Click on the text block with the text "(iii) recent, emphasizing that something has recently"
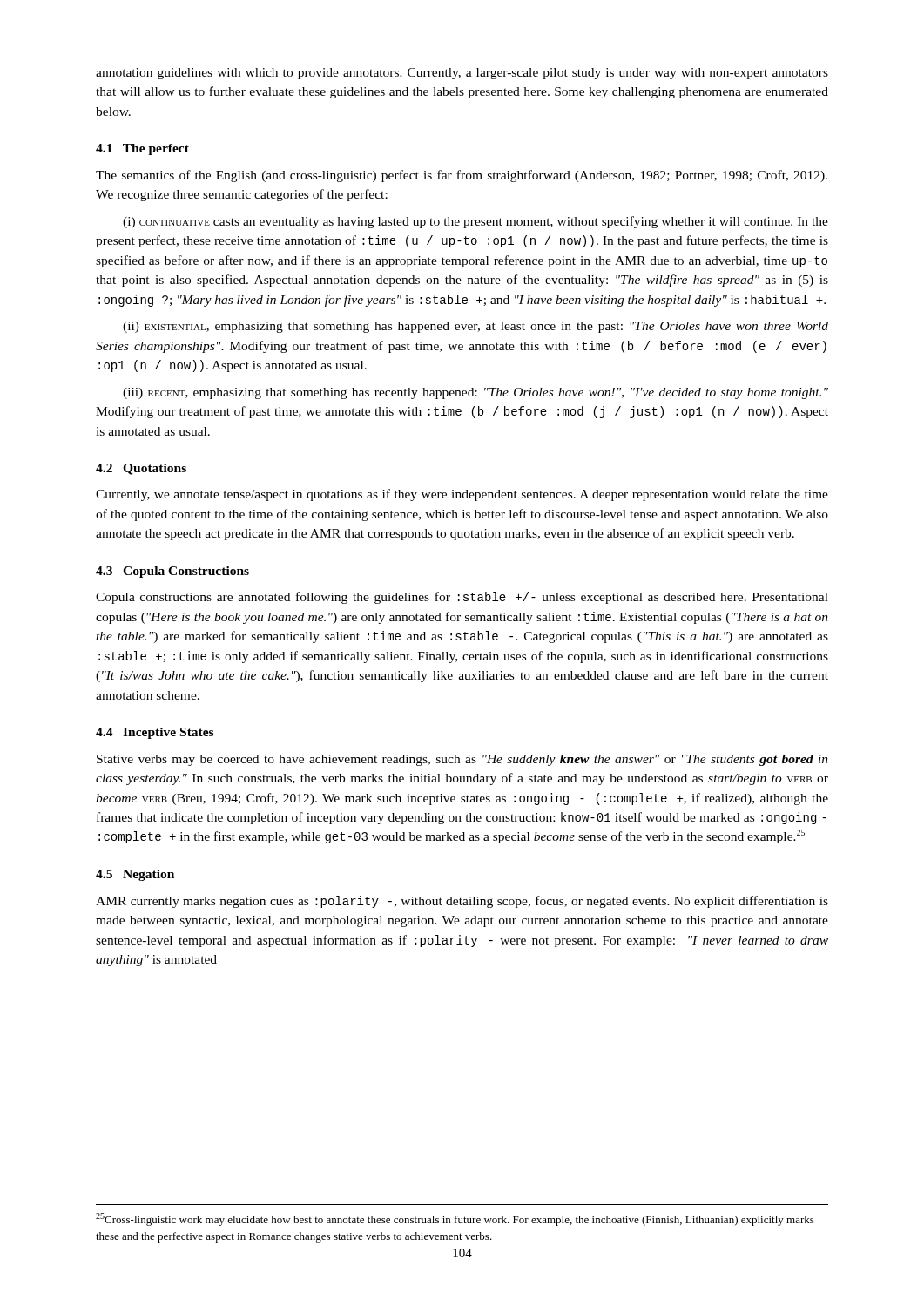The width and height of the screenshot is (924, 1307). pyautogui.click(x=462, y=411)
